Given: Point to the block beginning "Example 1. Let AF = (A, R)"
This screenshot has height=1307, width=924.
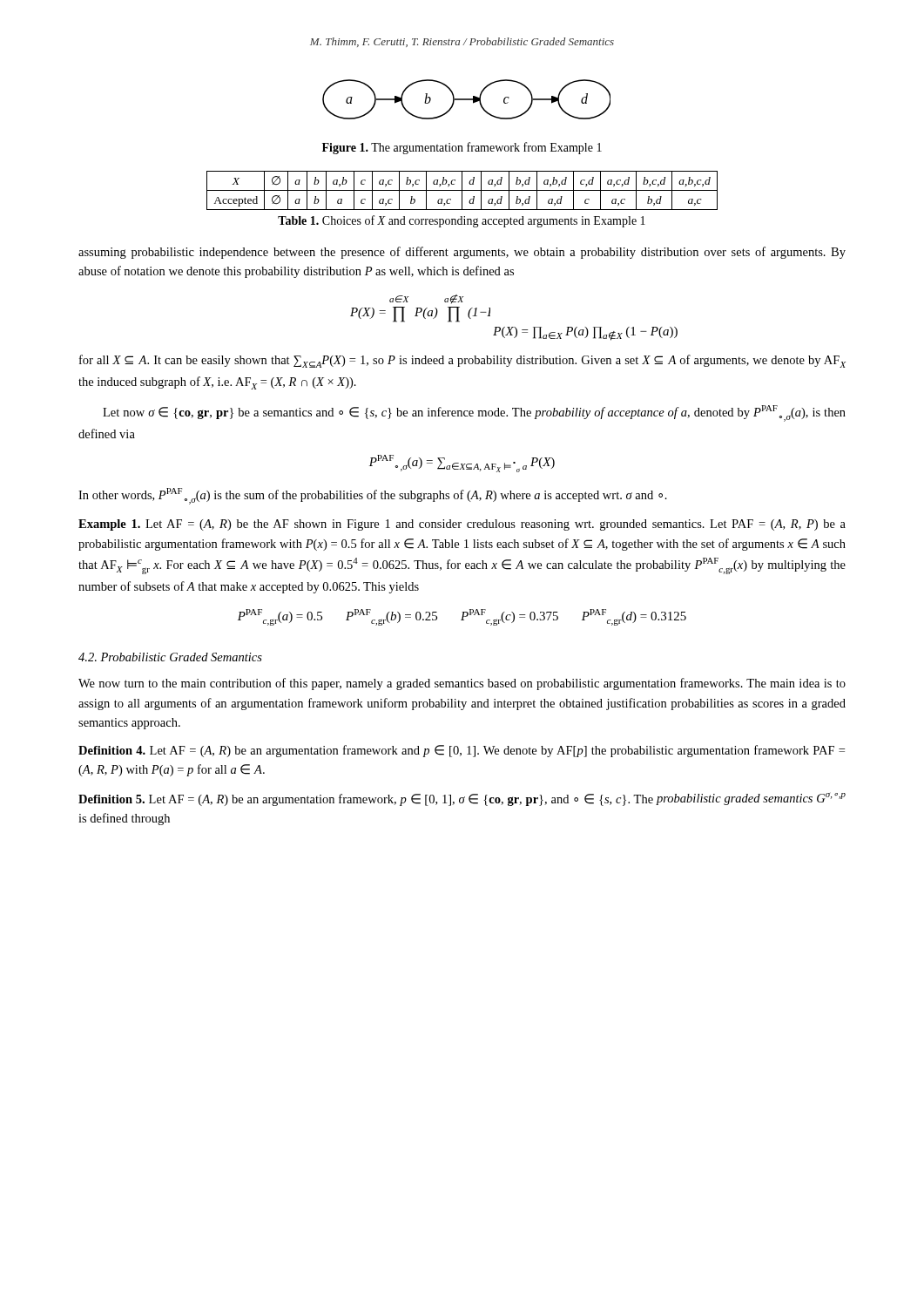Looking at the screenshot, I should coord(462,555).
